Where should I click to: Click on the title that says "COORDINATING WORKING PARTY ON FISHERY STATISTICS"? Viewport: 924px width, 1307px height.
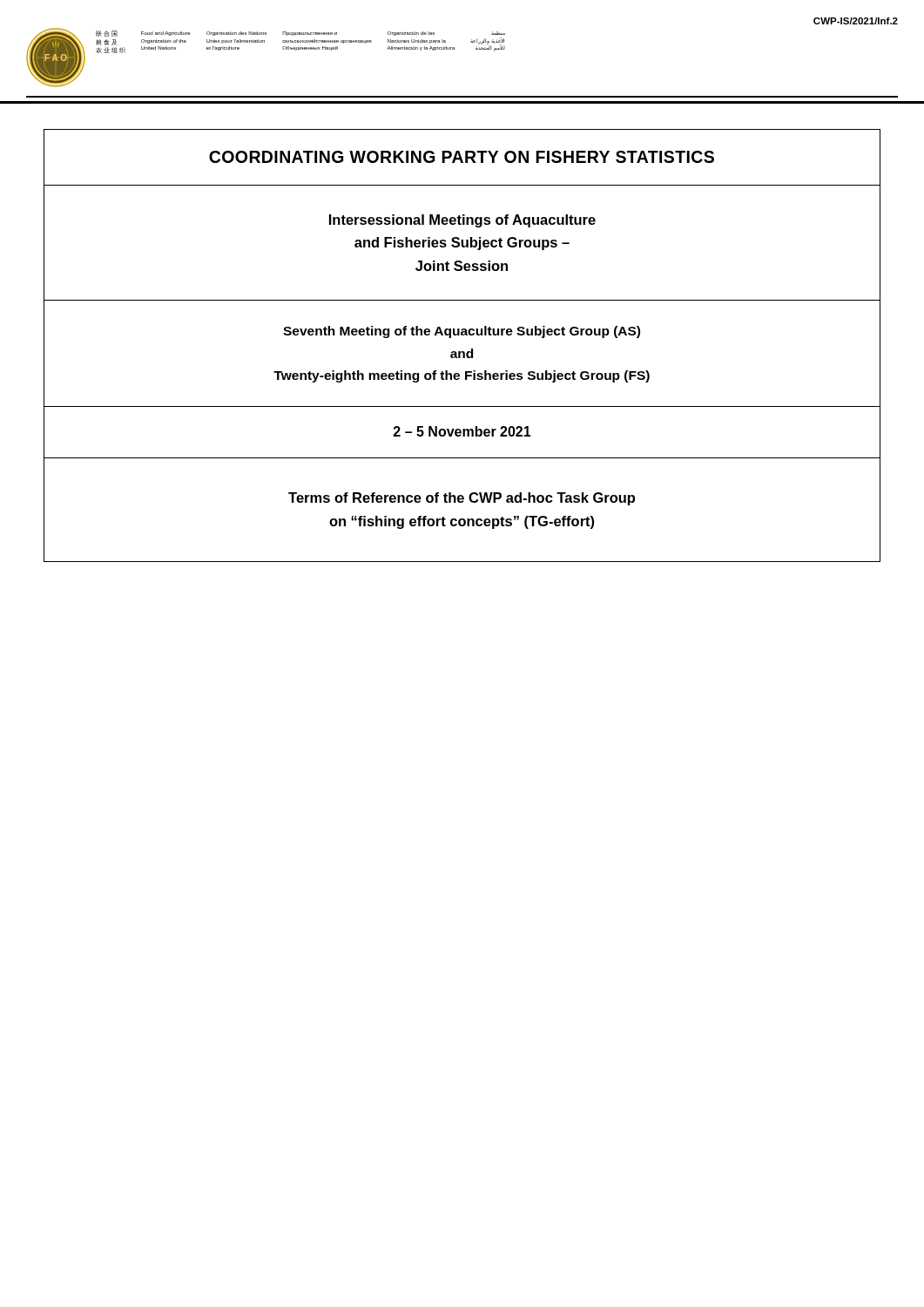coord(462,157)
